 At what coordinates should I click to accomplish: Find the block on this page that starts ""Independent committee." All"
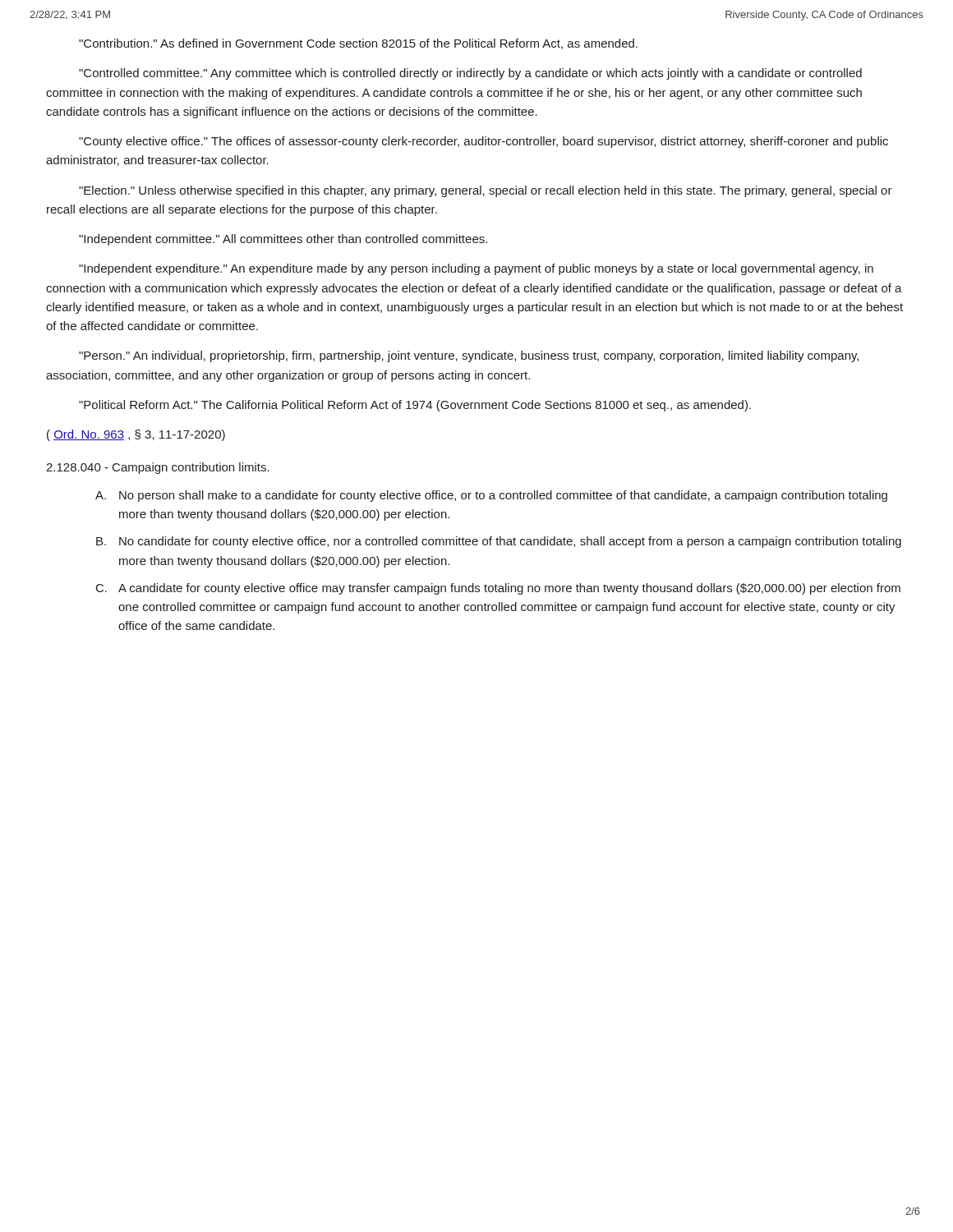tap(284, 239)
